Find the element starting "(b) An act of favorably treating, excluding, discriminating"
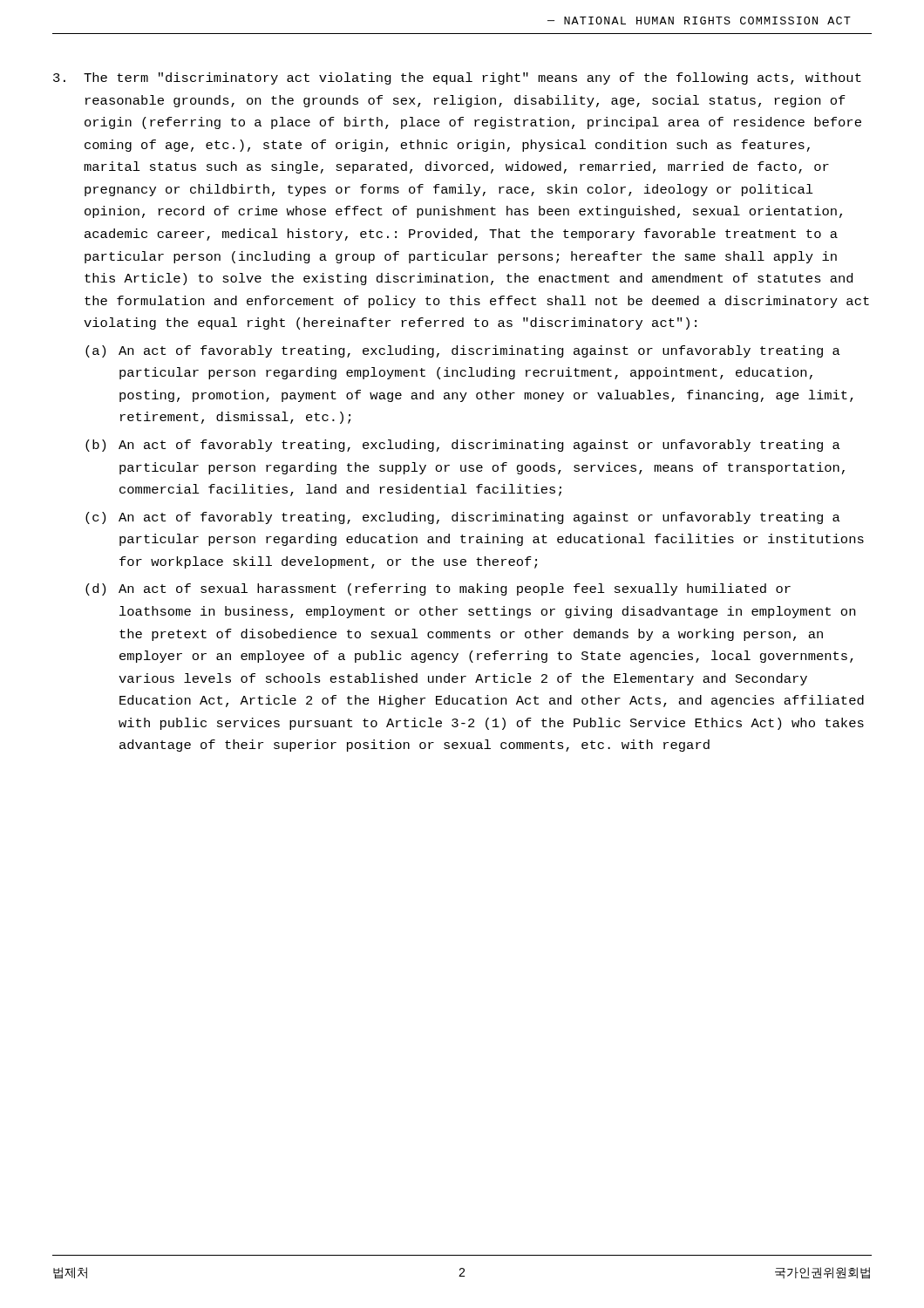924x1308 pixels. click(478, 469)
